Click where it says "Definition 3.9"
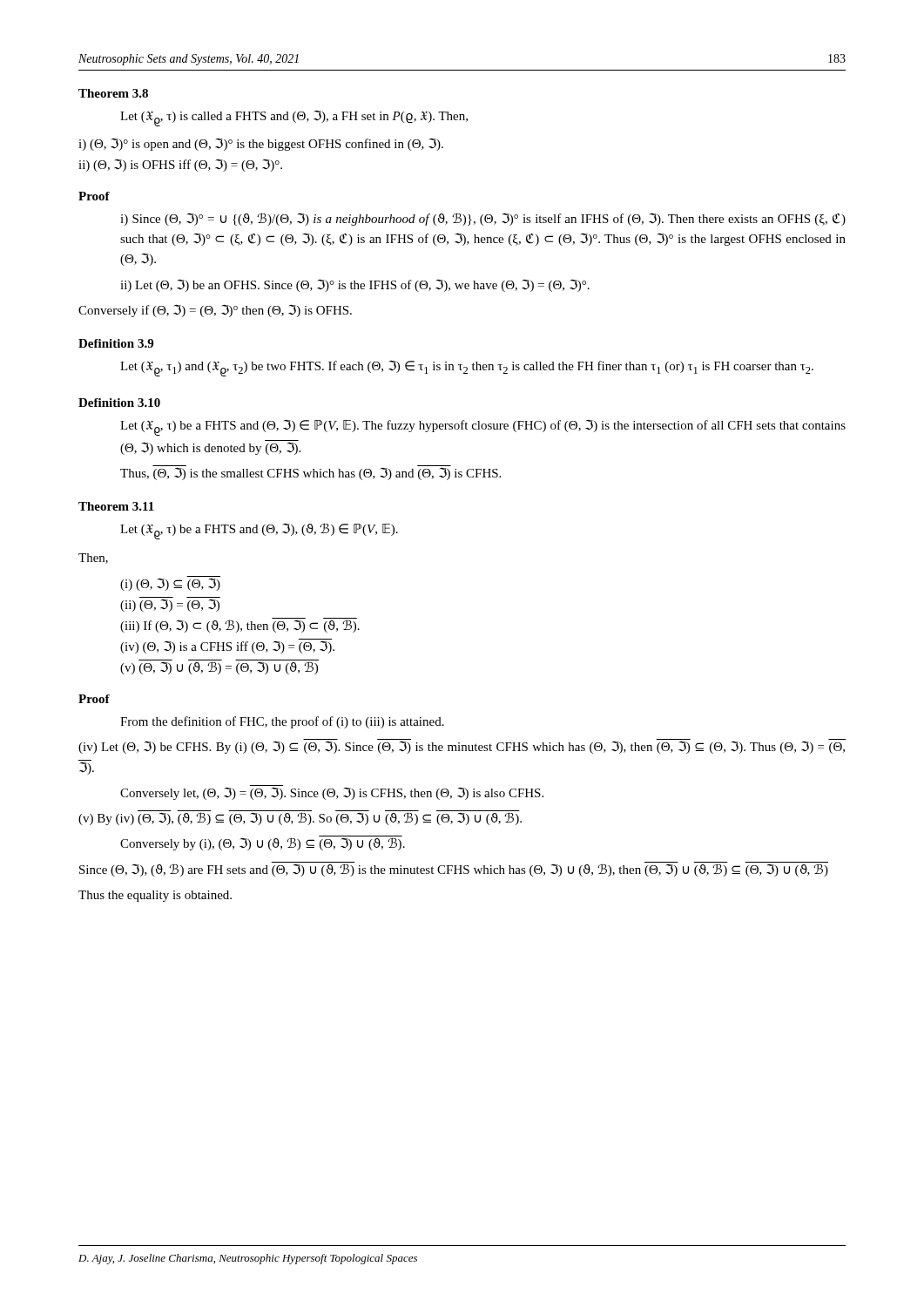 pos(116,343)
